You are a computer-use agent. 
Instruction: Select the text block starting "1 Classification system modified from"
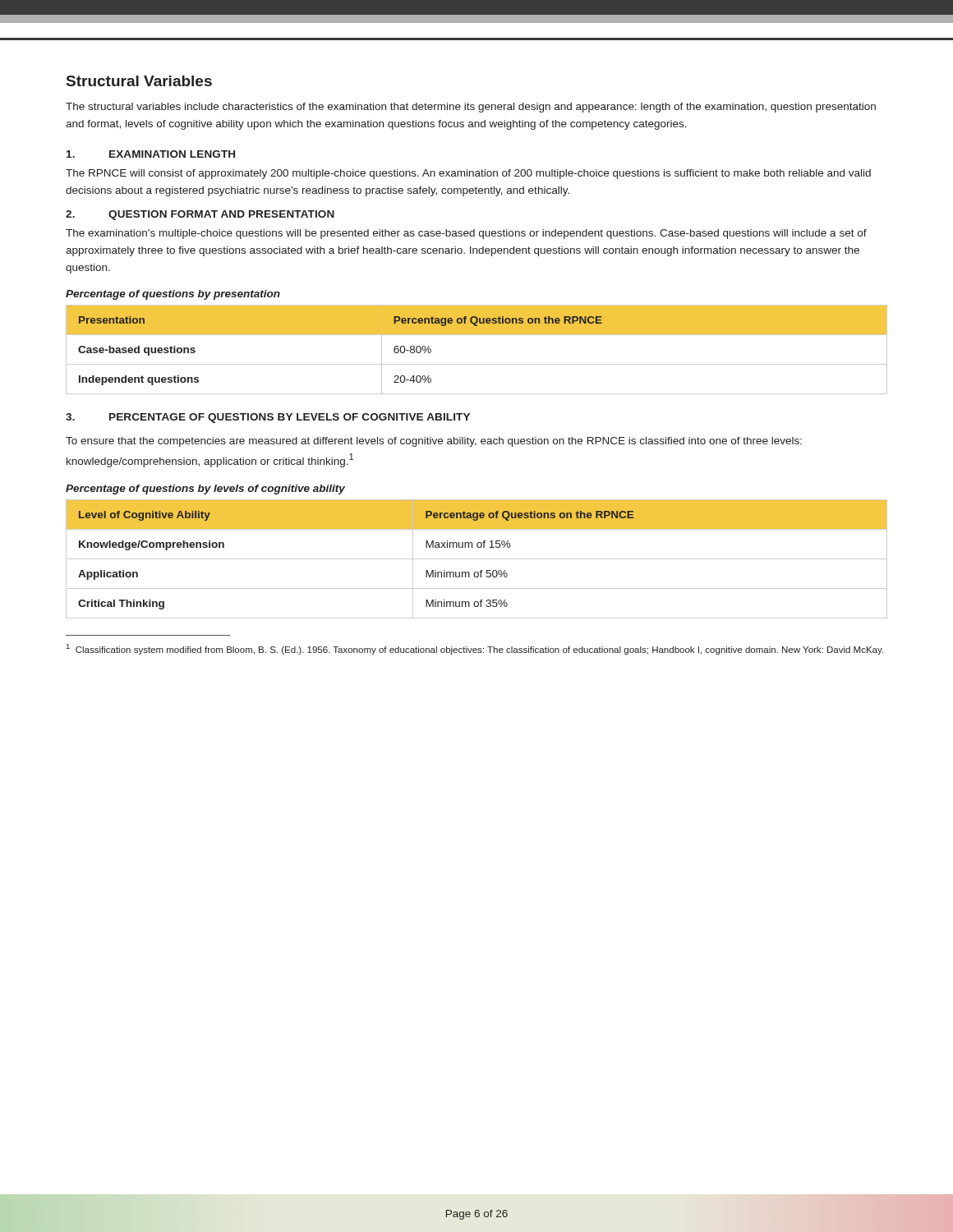[475, 648]
